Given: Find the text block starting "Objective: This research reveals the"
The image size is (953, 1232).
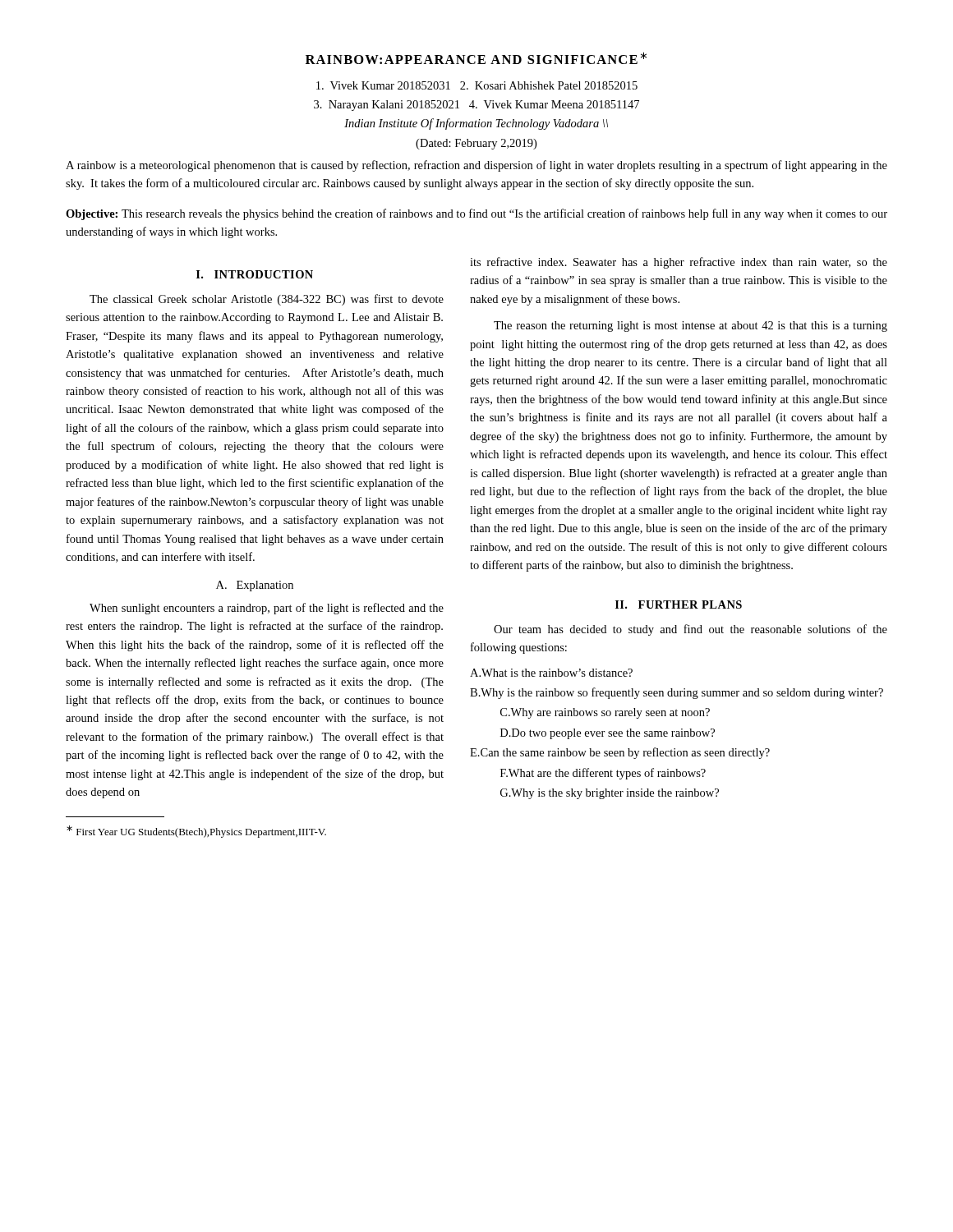Looking at the screenshot, I should tap(476, 222).
